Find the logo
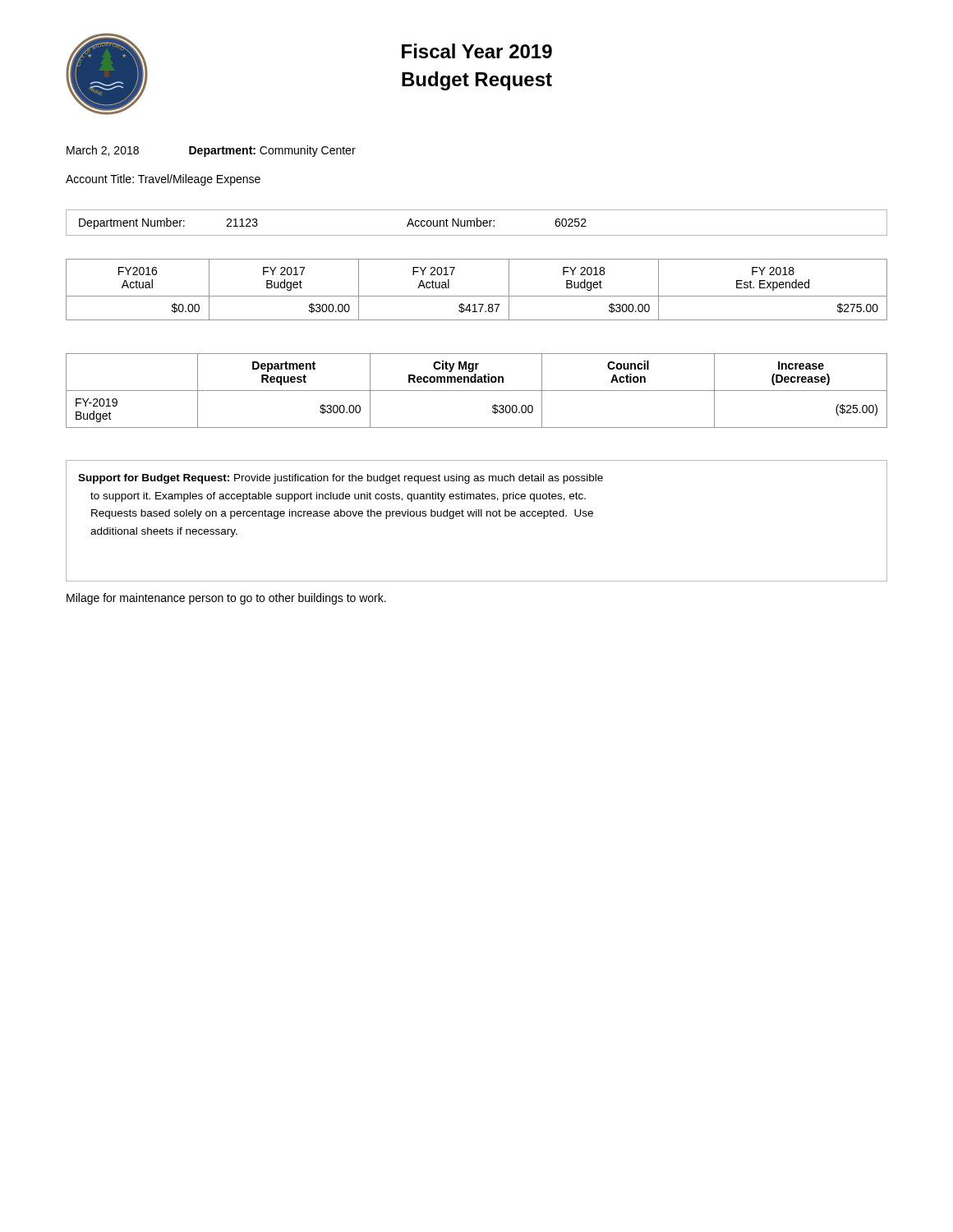Screen dimensions: 1232x953 pyautogui.click(x=107, y=74)
